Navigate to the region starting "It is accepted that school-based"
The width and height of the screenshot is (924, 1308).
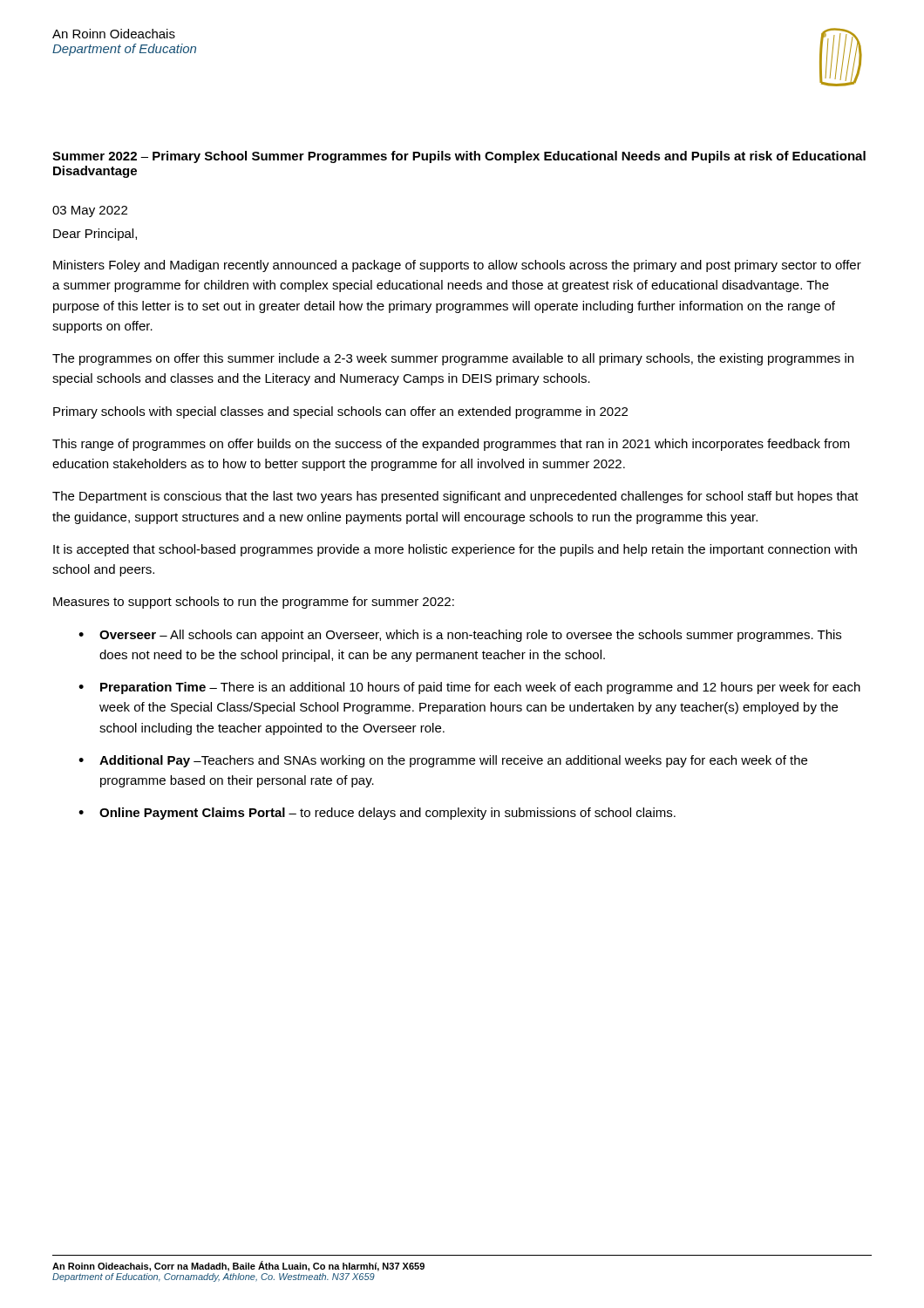click(455, 559)
